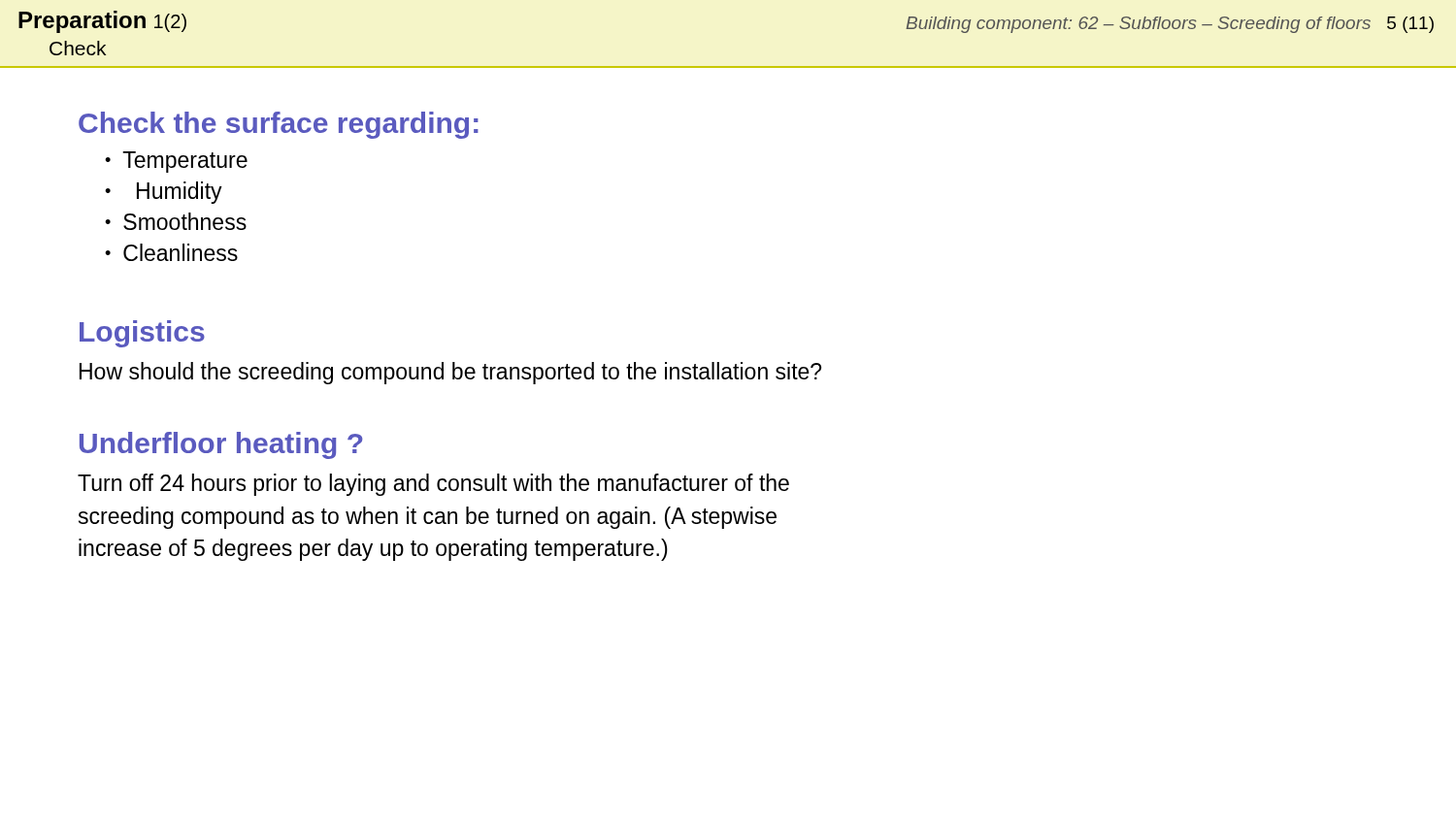Image resolution: width=1456 pixels, height=819 pixels.
Task: Point to "• Smoothness"
Action: click(x=176, y=222)
